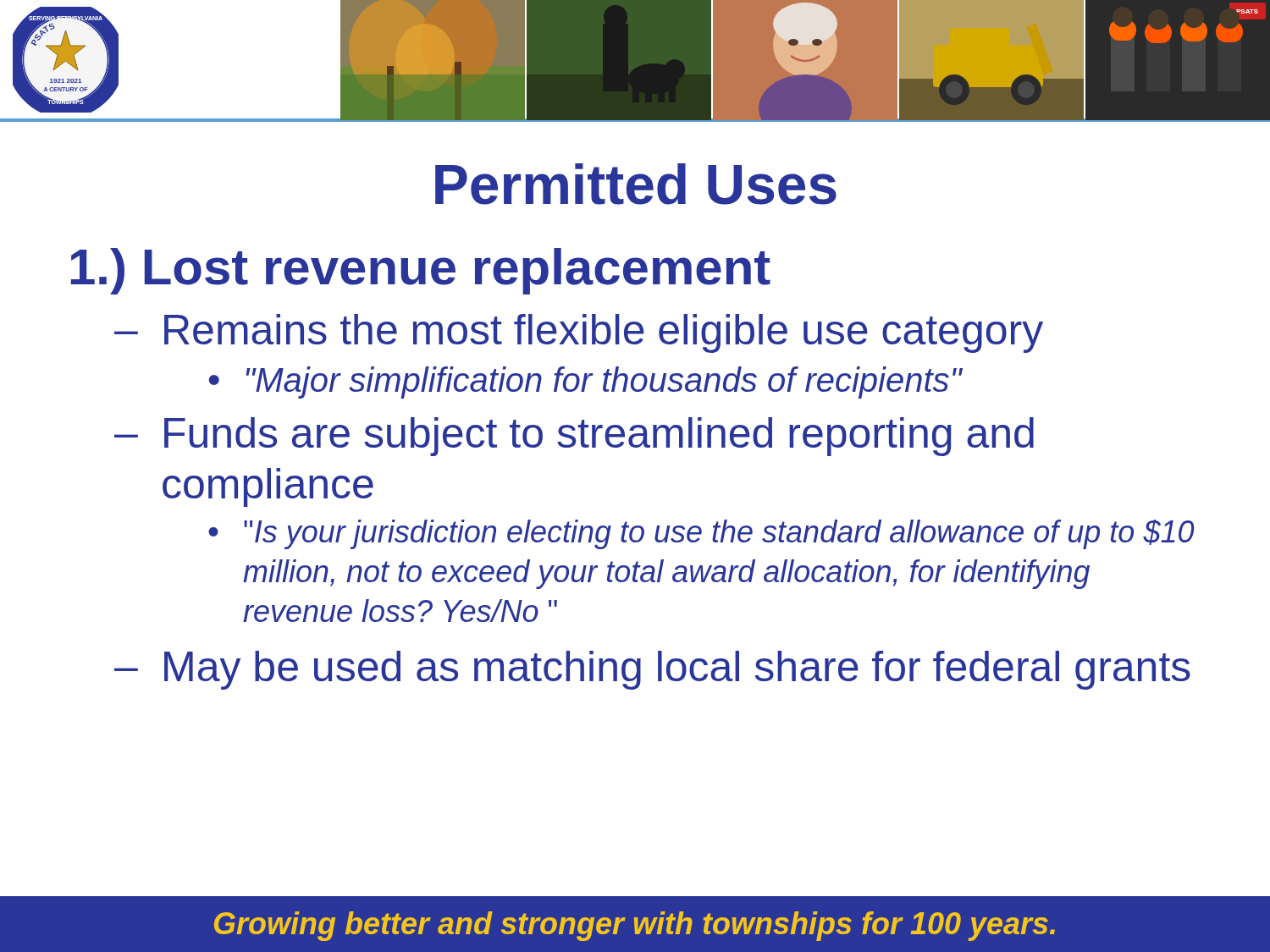This screenshot has width=1270, height=952.
Task: Find the element starting "Permitted Uses"
Action: coord(635,184)
